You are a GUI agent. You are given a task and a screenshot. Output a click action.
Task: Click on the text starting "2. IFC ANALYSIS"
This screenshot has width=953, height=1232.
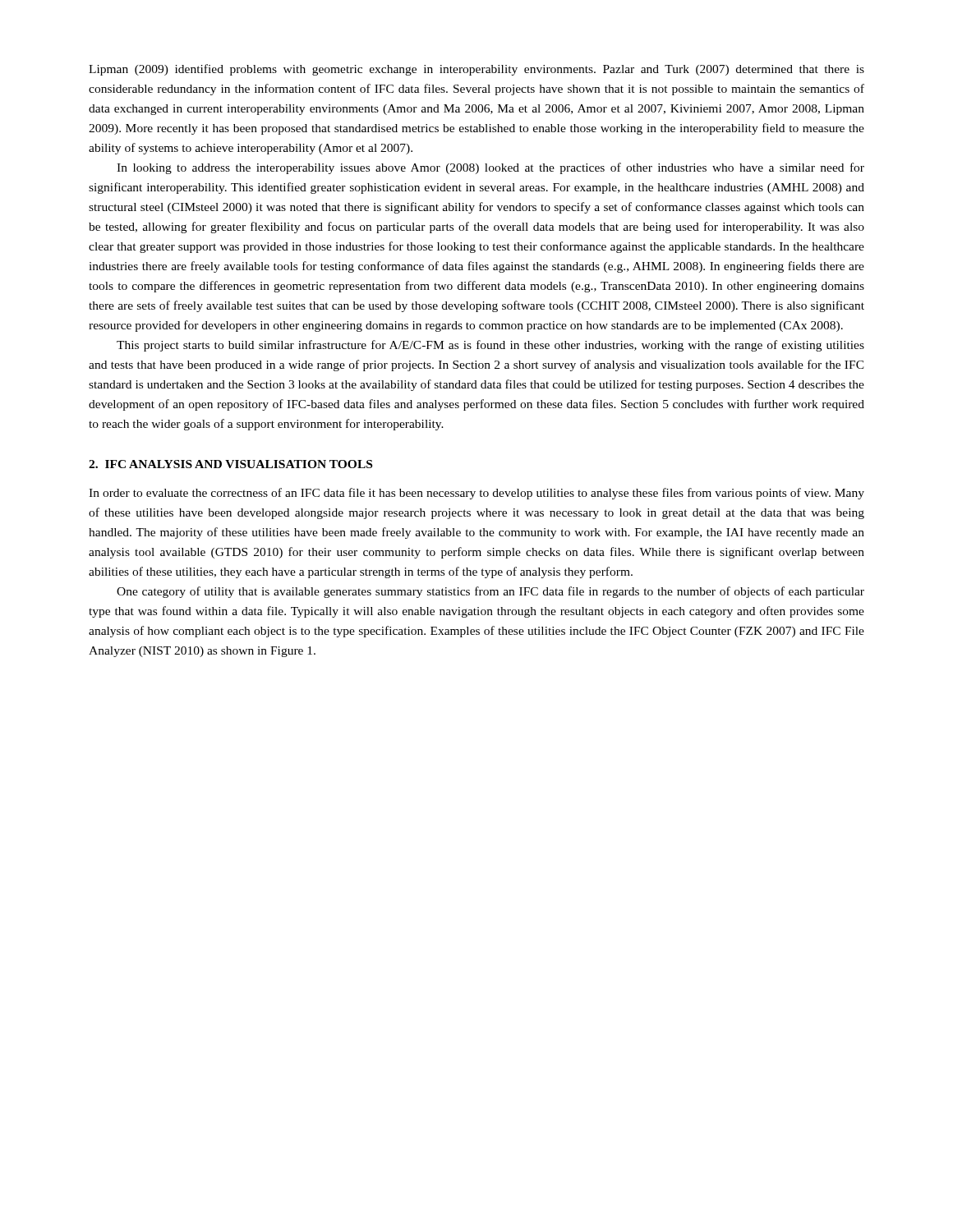pyautogui.click(x=231, y=464)
